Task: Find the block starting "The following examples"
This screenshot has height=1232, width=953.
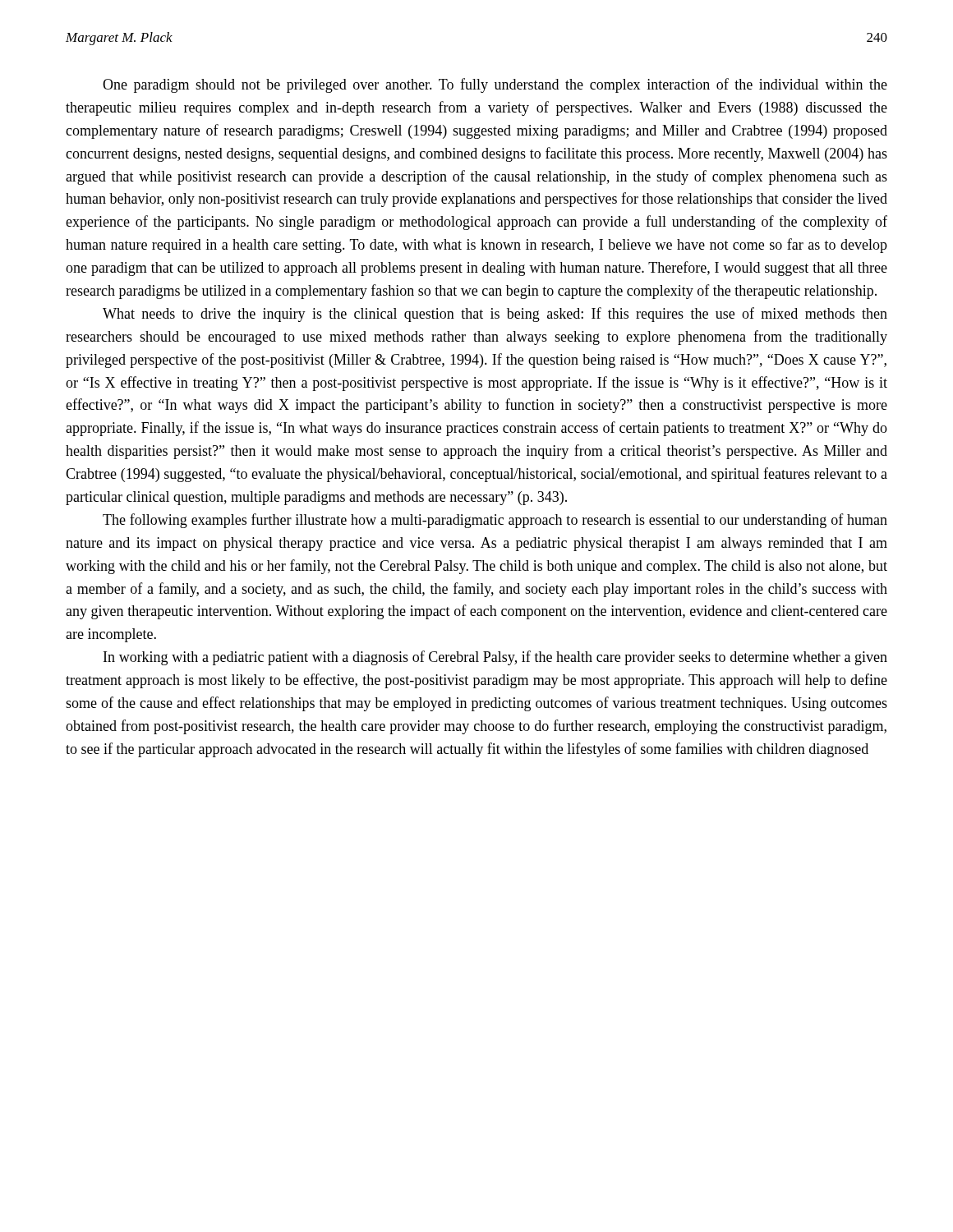Action: point(476,578)
